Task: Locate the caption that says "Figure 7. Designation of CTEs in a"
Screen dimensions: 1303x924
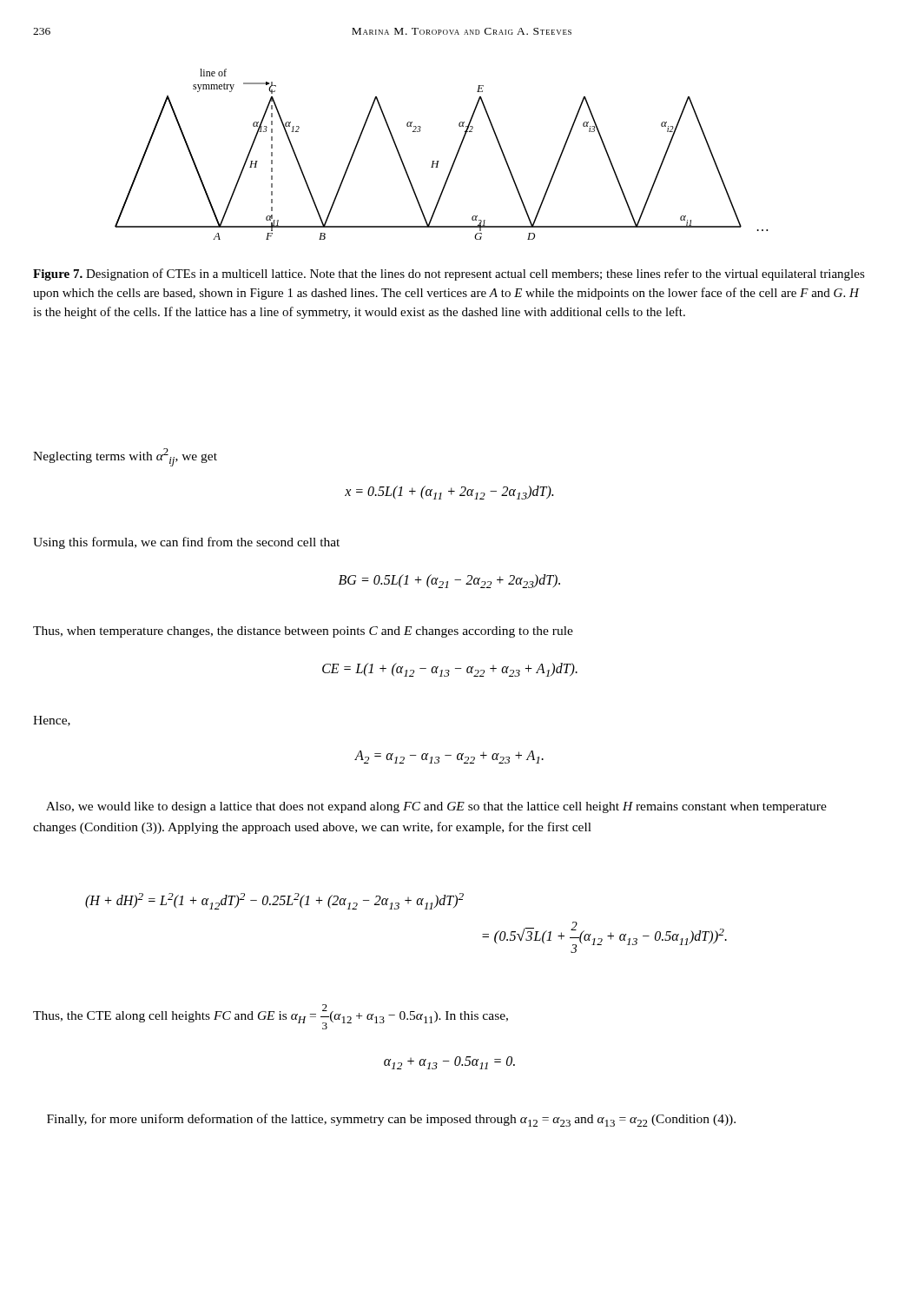Action: [449, 293]
